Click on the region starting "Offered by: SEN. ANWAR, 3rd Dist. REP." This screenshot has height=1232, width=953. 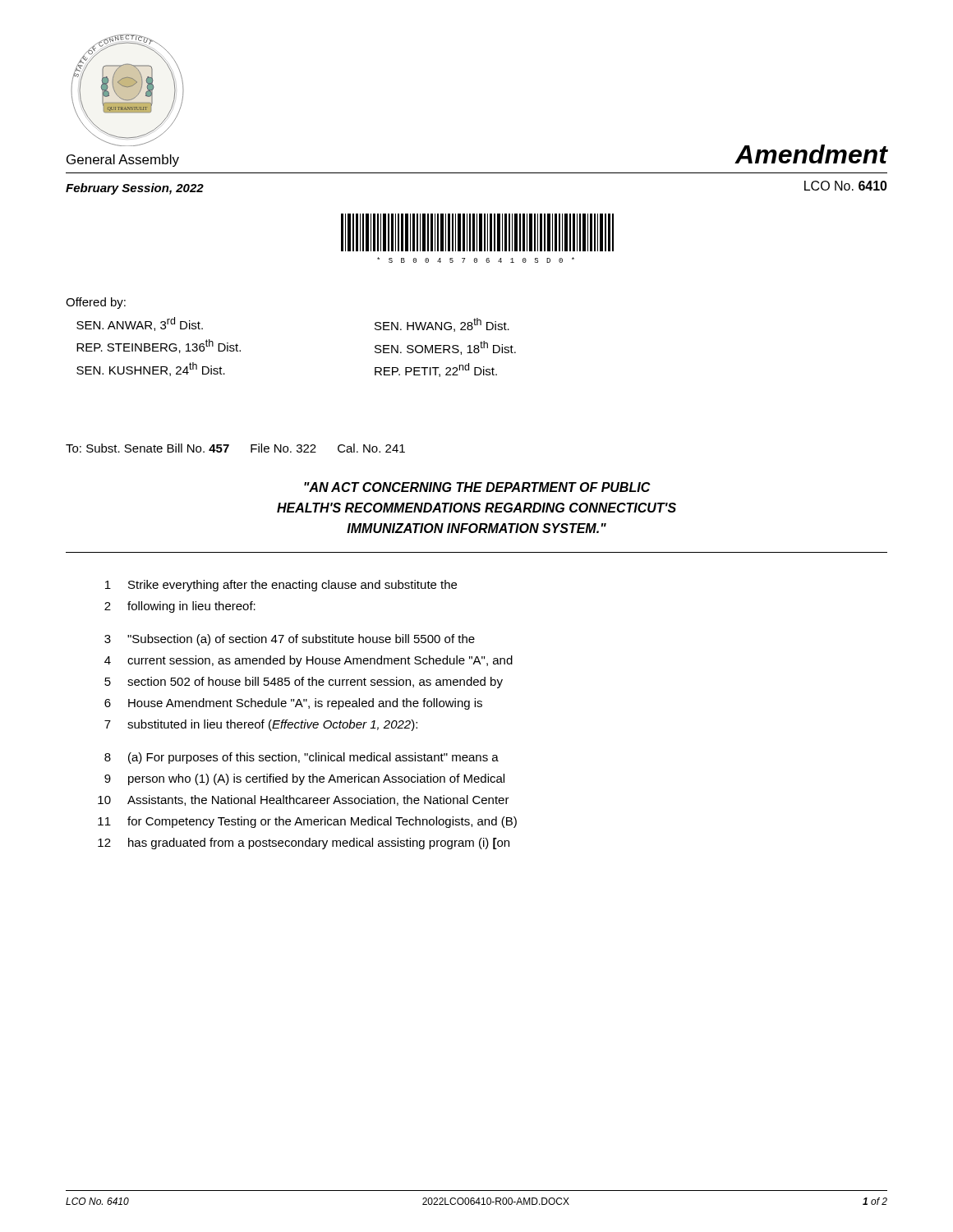point(154,336)
